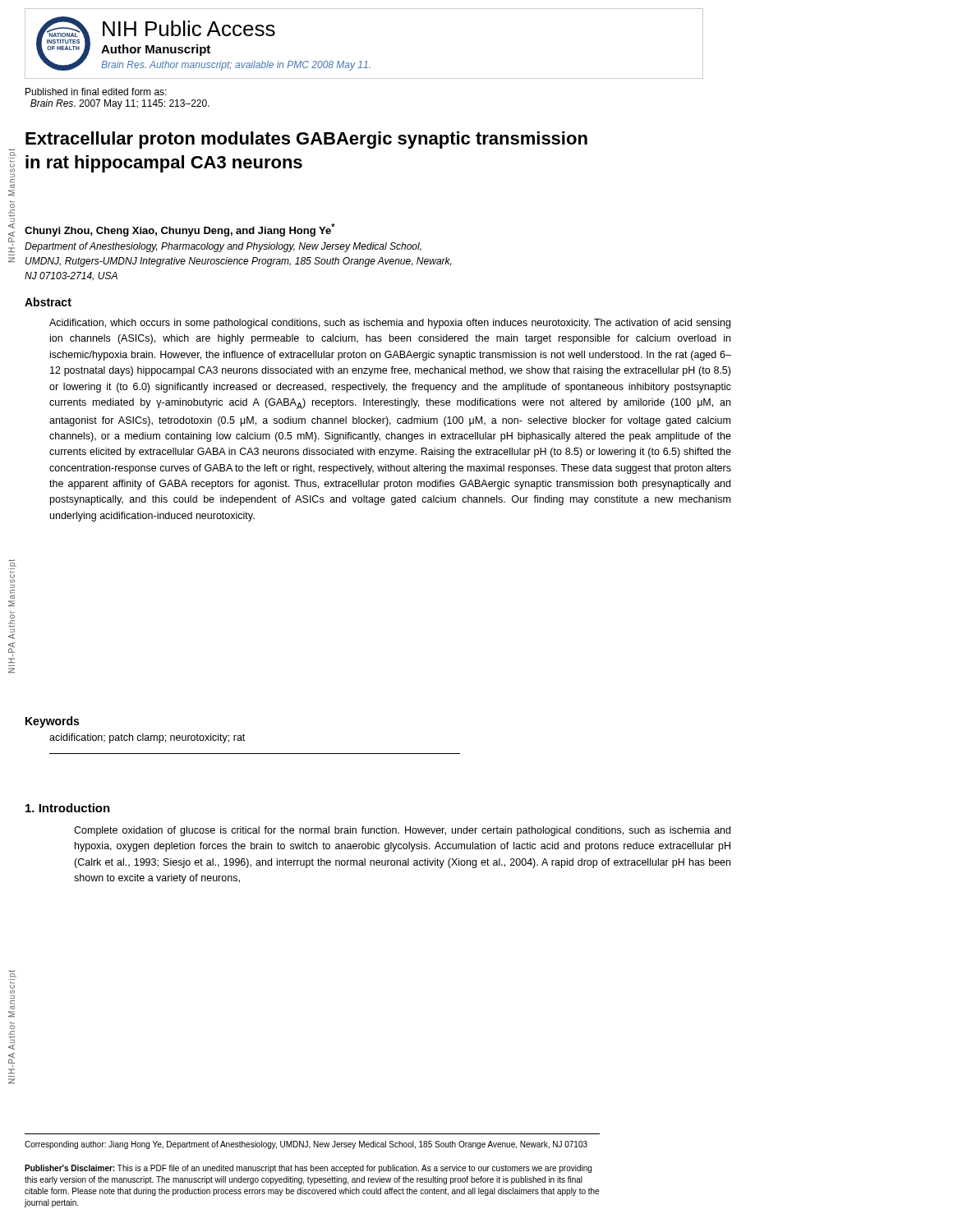Select the region starting "Abstract Acidification, which occurs in some"
Screen dimensions: 1232x953
click(378, 410)
